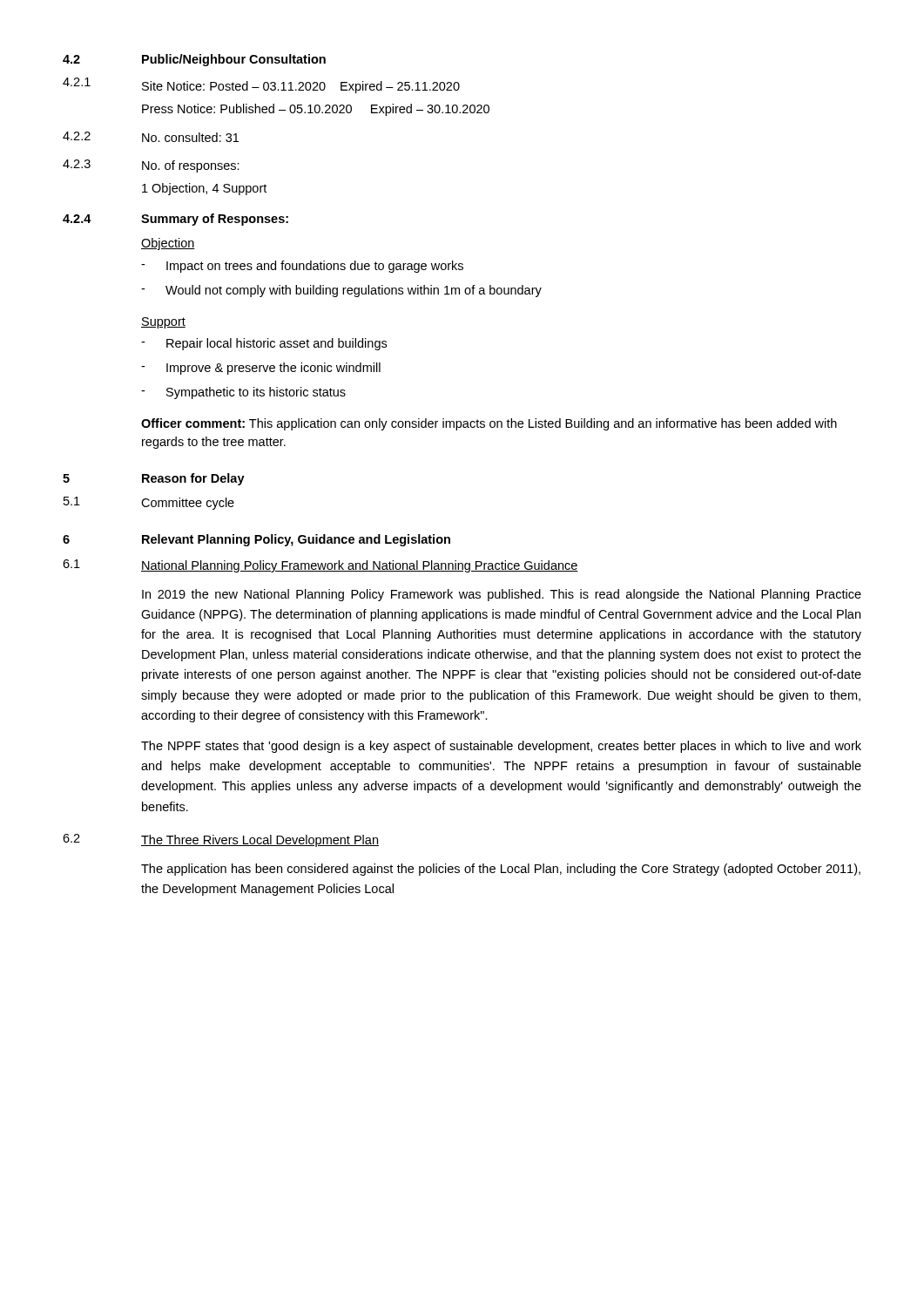
Task: Navigate to the text starting "The NPPF states"
Action: (x=501, y=776)
